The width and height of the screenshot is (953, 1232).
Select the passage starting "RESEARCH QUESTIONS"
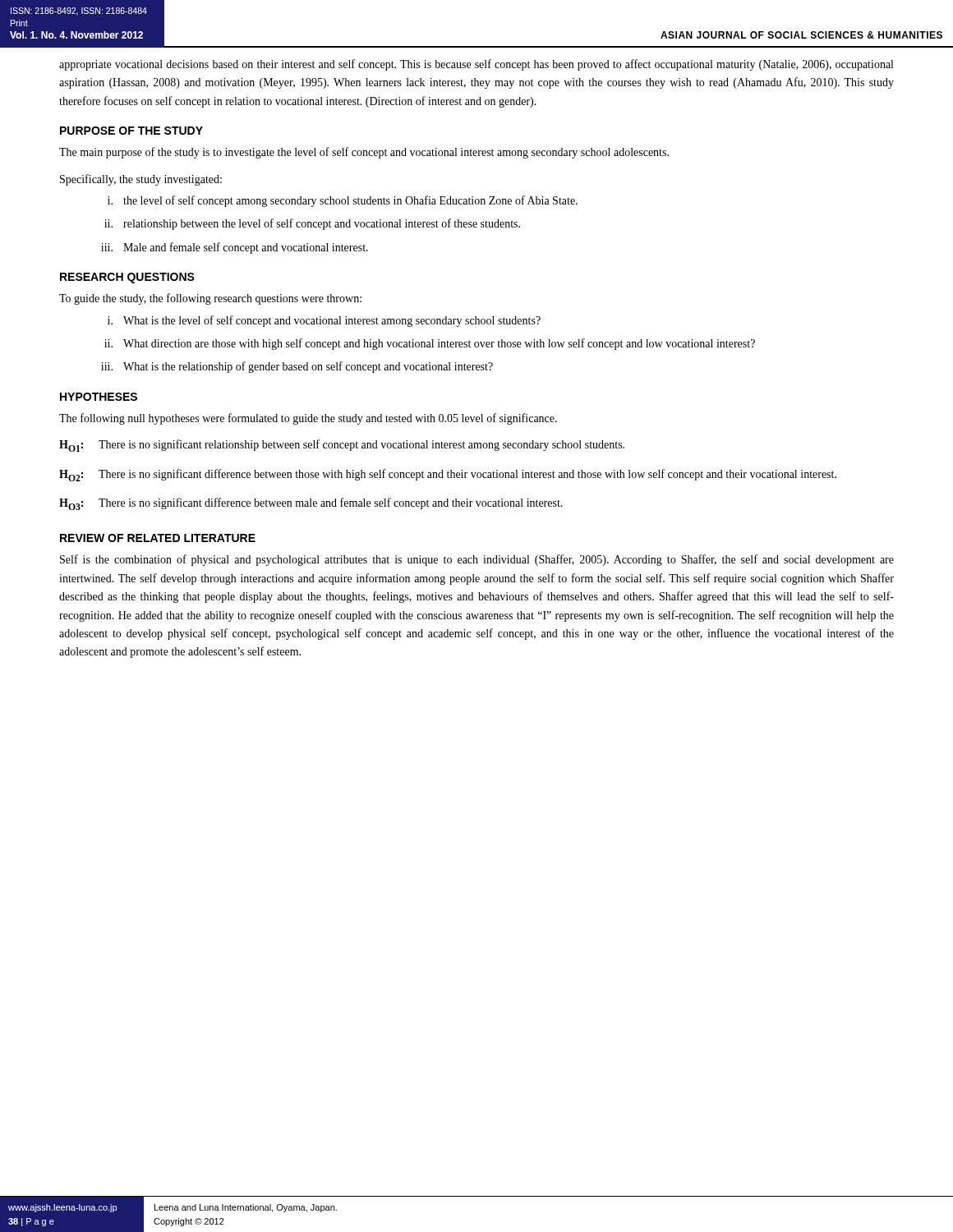(x=127, y=277)
